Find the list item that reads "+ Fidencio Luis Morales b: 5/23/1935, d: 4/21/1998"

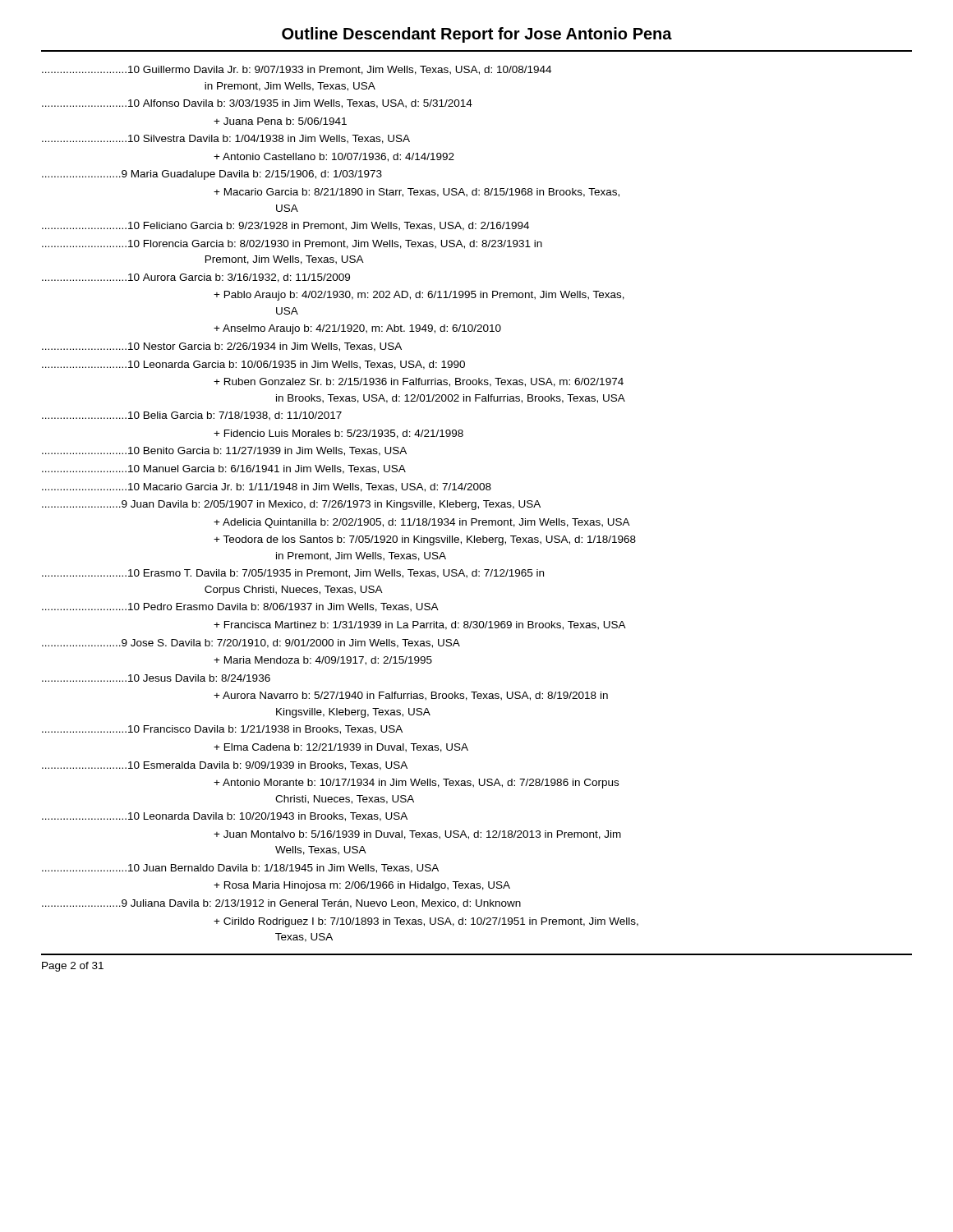[x=339, y=433]
